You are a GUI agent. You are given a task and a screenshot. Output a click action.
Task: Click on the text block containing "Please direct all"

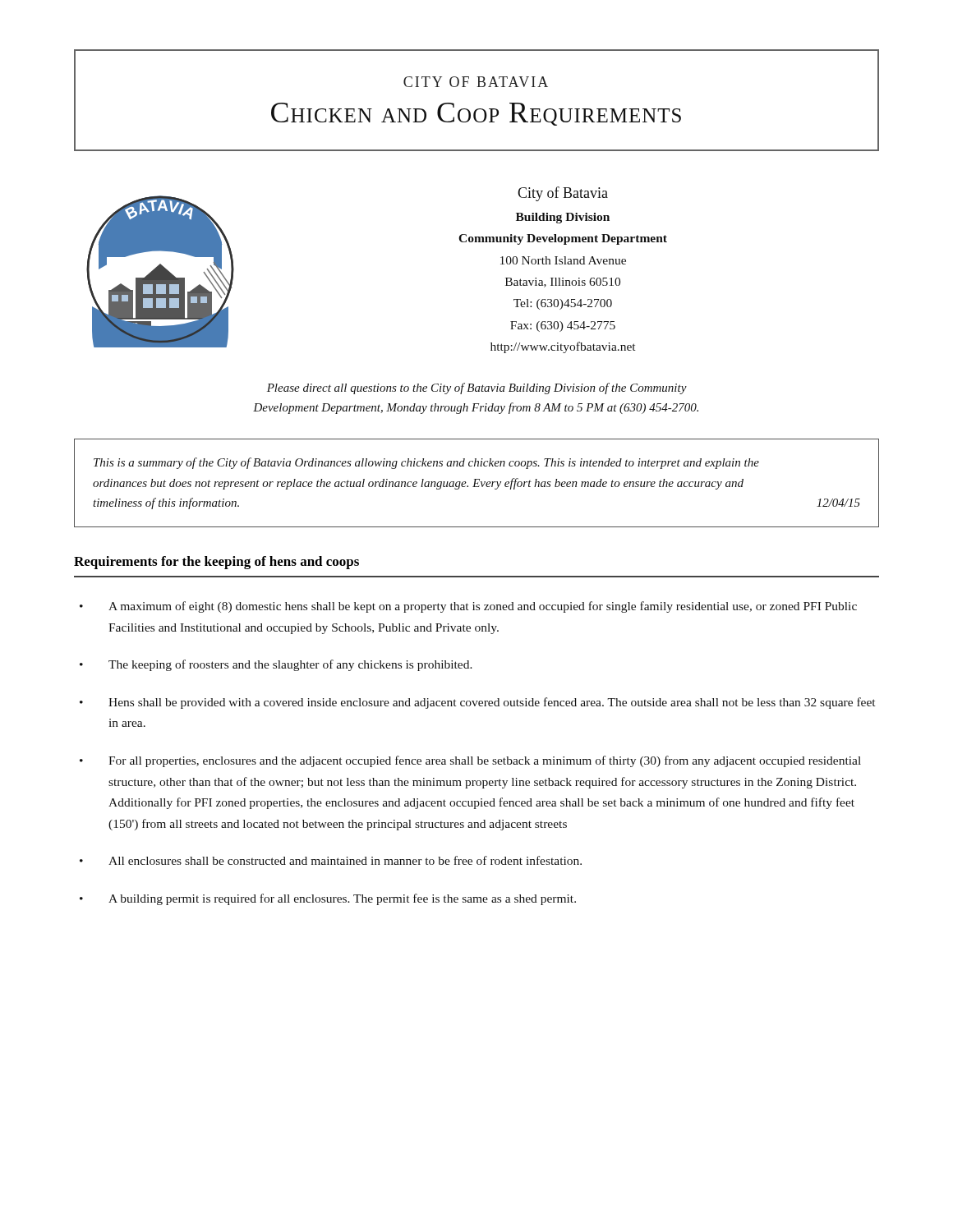[476, 398]
